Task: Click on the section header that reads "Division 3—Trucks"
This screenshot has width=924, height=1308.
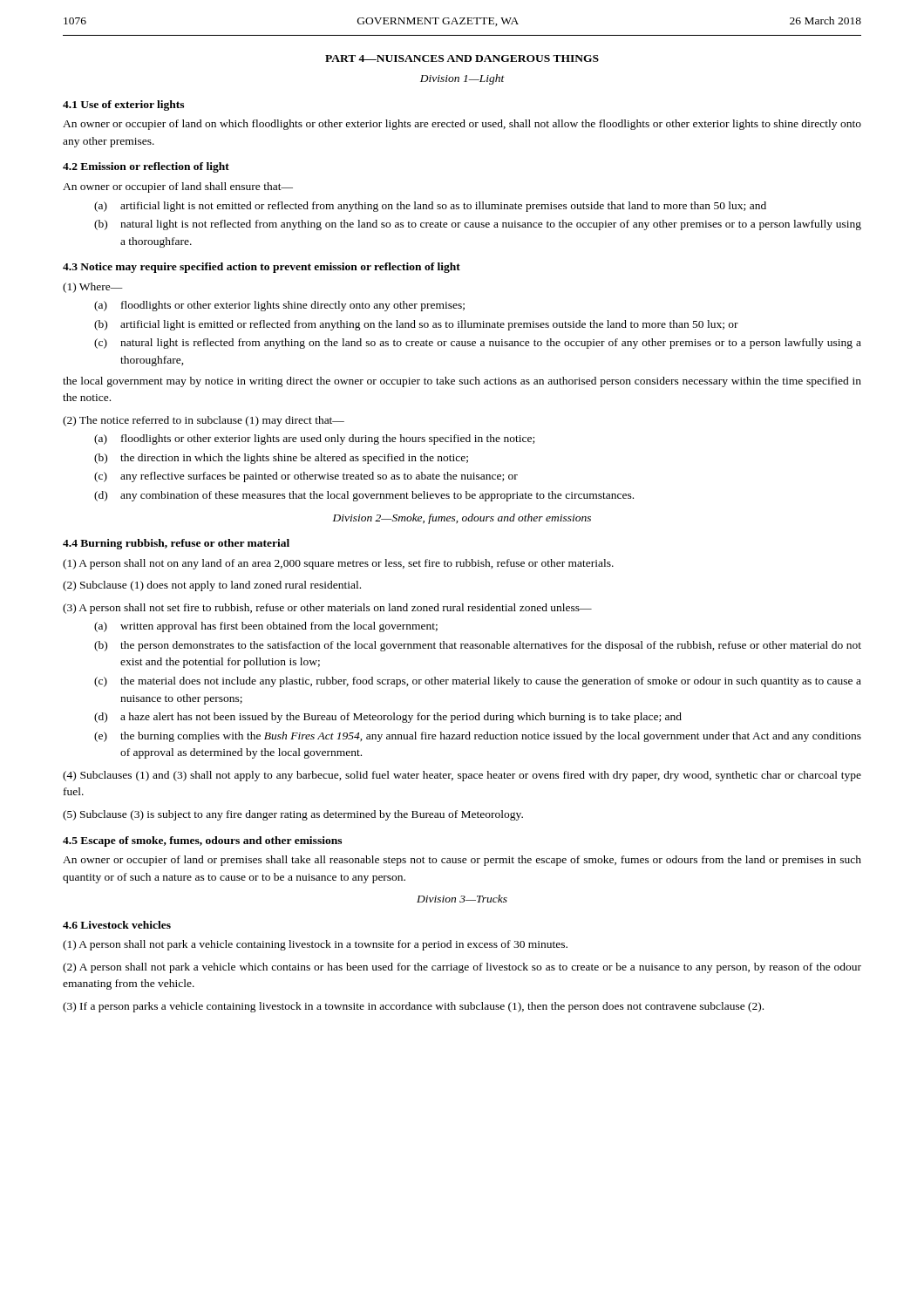Action: 462,899
